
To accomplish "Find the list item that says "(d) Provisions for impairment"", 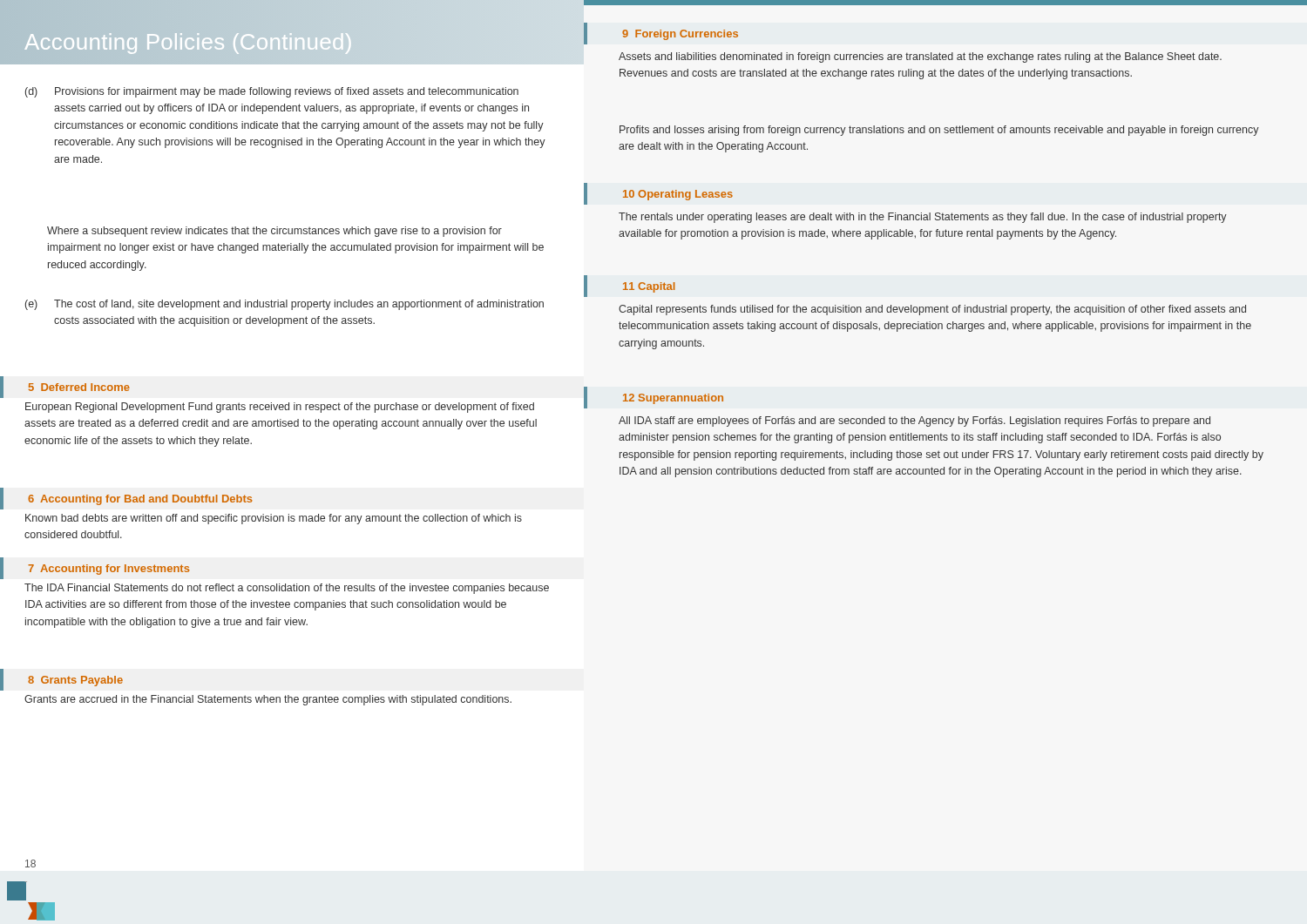I will [x=288, y=126].
